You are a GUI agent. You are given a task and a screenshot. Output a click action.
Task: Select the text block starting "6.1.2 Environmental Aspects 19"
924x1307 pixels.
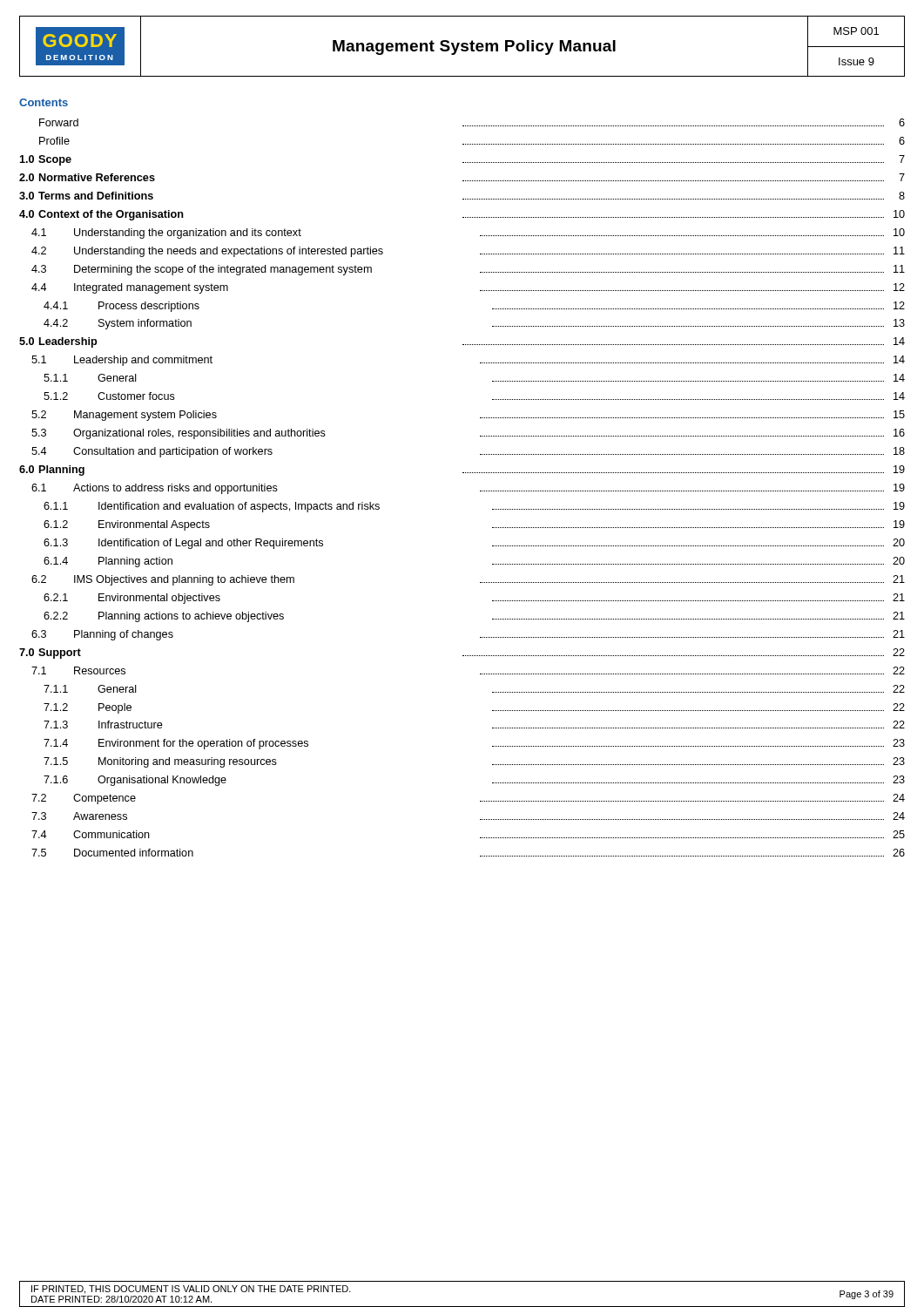point(55,525)
